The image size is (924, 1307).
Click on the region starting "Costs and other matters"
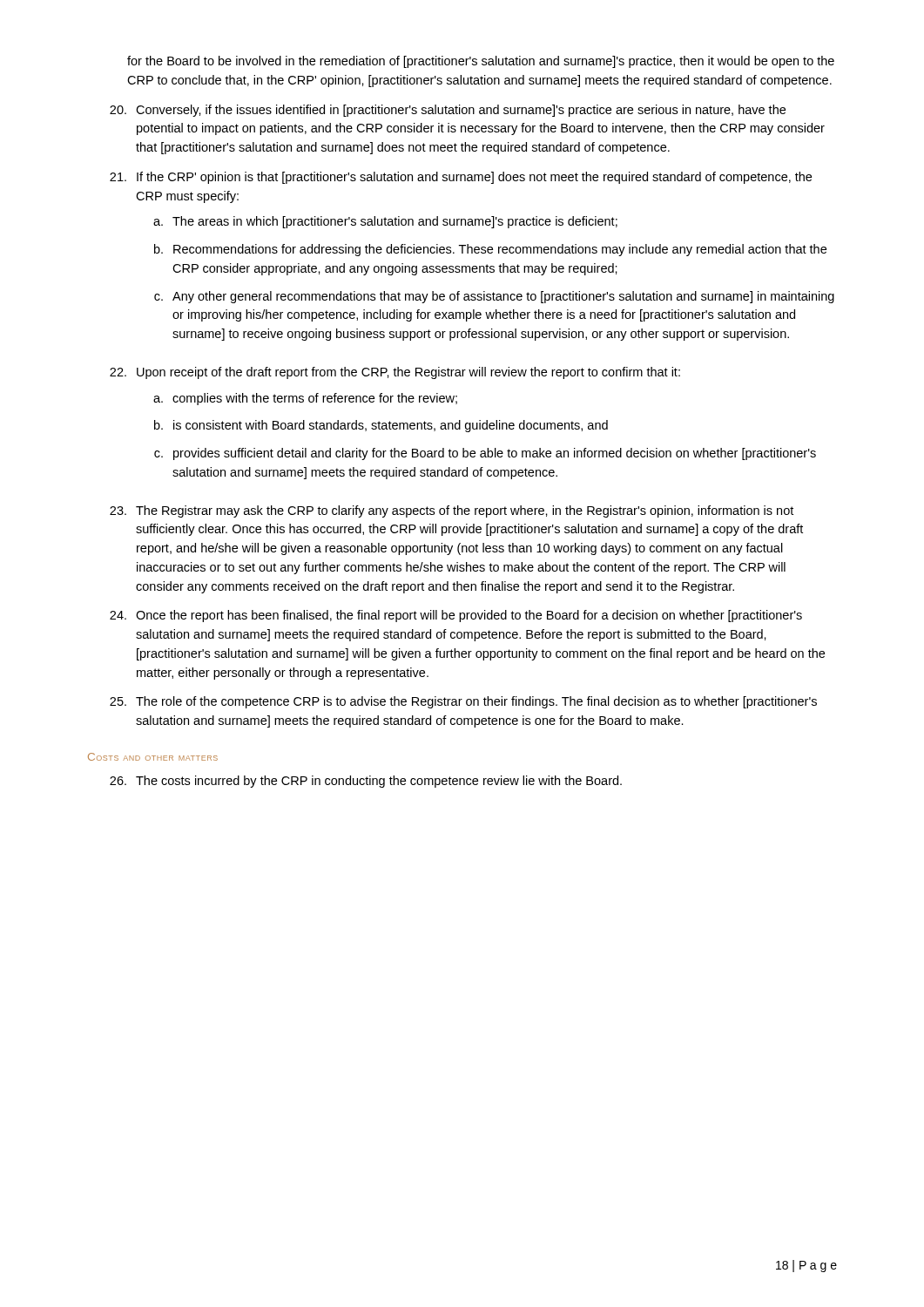coord(153,756)
